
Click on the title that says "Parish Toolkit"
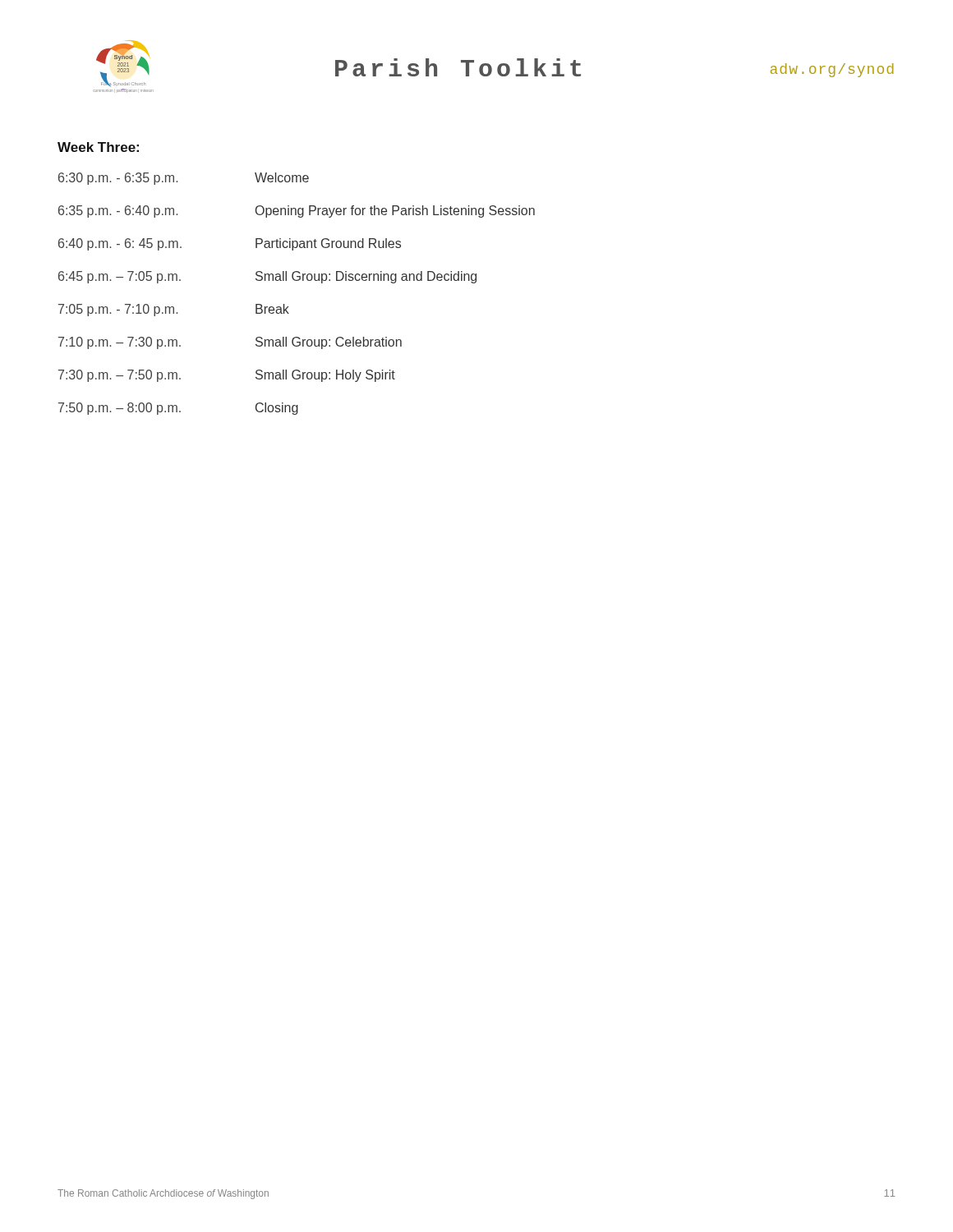tap(460, 70)
